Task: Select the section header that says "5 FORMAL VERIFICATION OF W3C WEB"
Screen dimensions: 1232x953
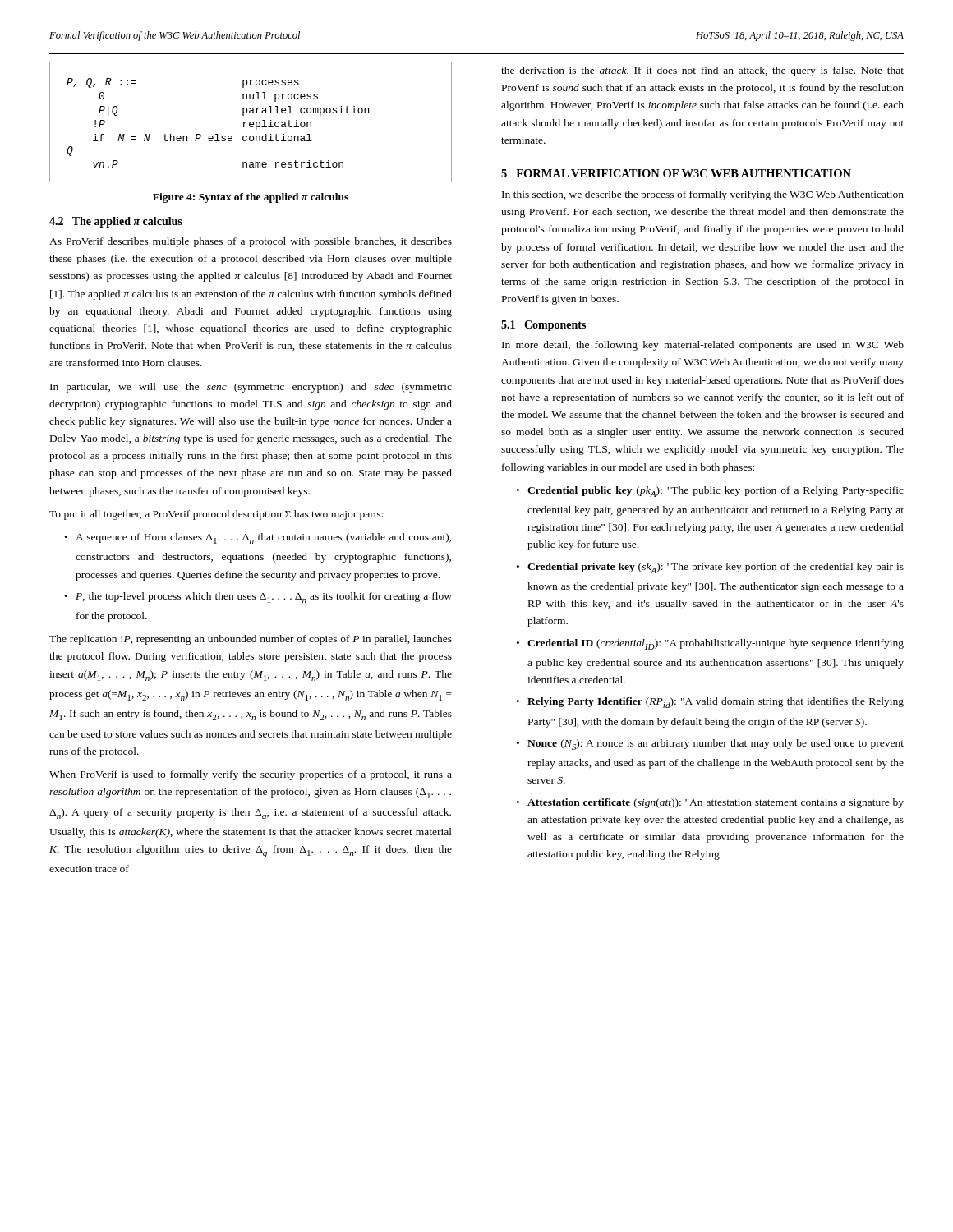Action: (x=676, y=173)
